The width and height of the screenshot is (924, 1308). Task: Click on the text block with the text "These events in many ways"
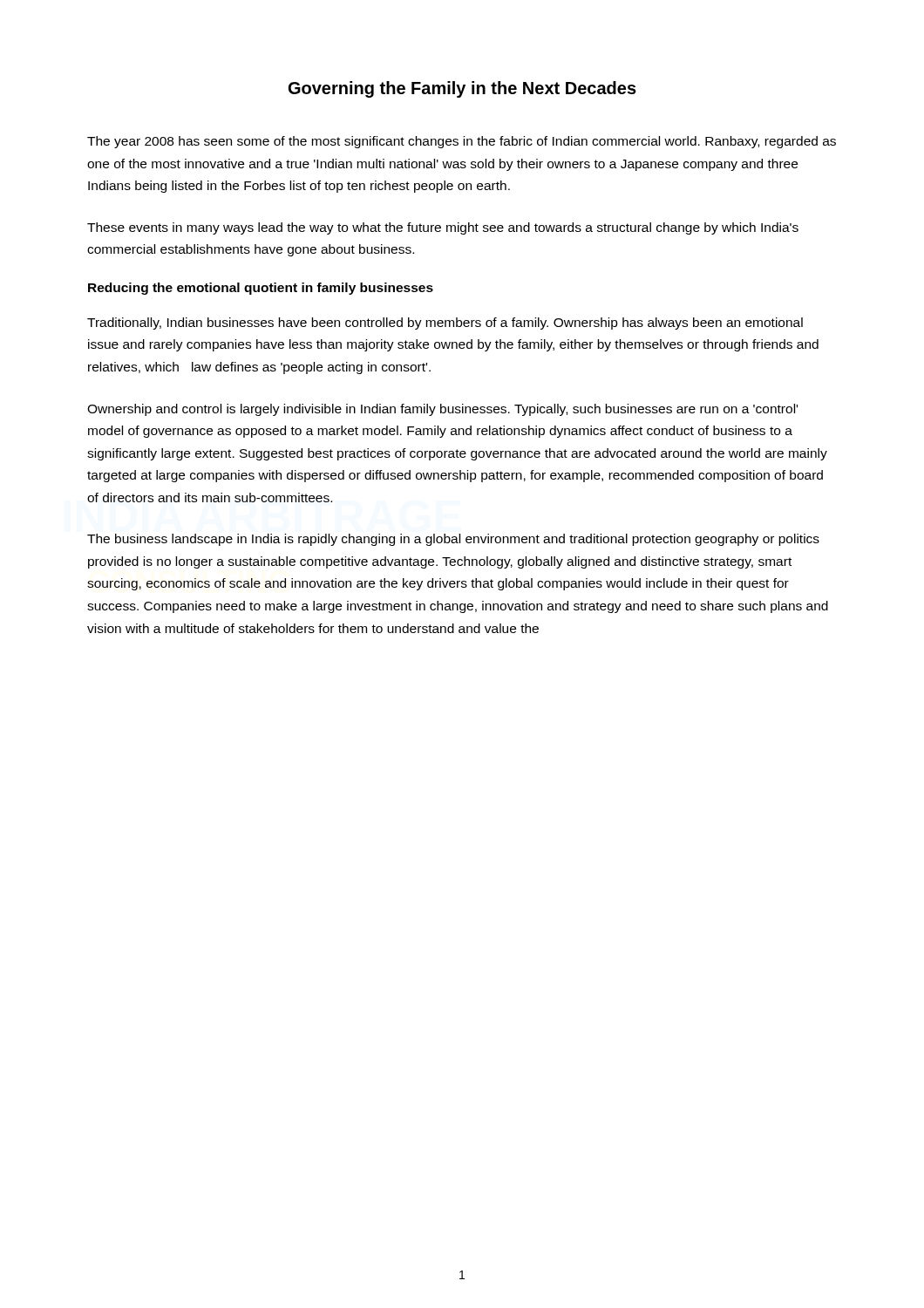[x=443, y=238]
